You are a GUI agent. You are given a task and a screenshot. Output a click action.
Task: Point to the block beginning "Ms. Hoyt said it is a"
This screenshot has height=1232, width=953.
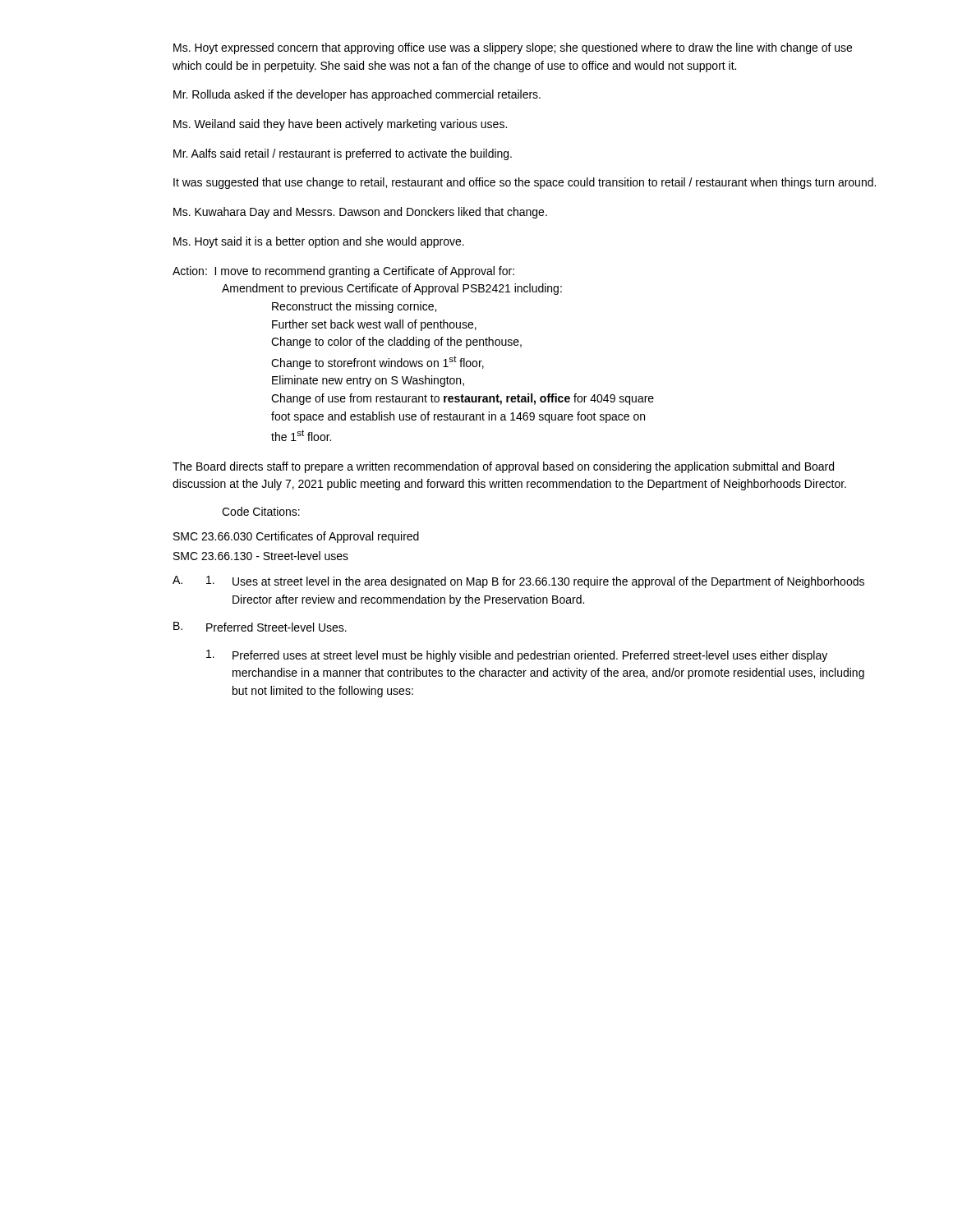pos(319,241)
